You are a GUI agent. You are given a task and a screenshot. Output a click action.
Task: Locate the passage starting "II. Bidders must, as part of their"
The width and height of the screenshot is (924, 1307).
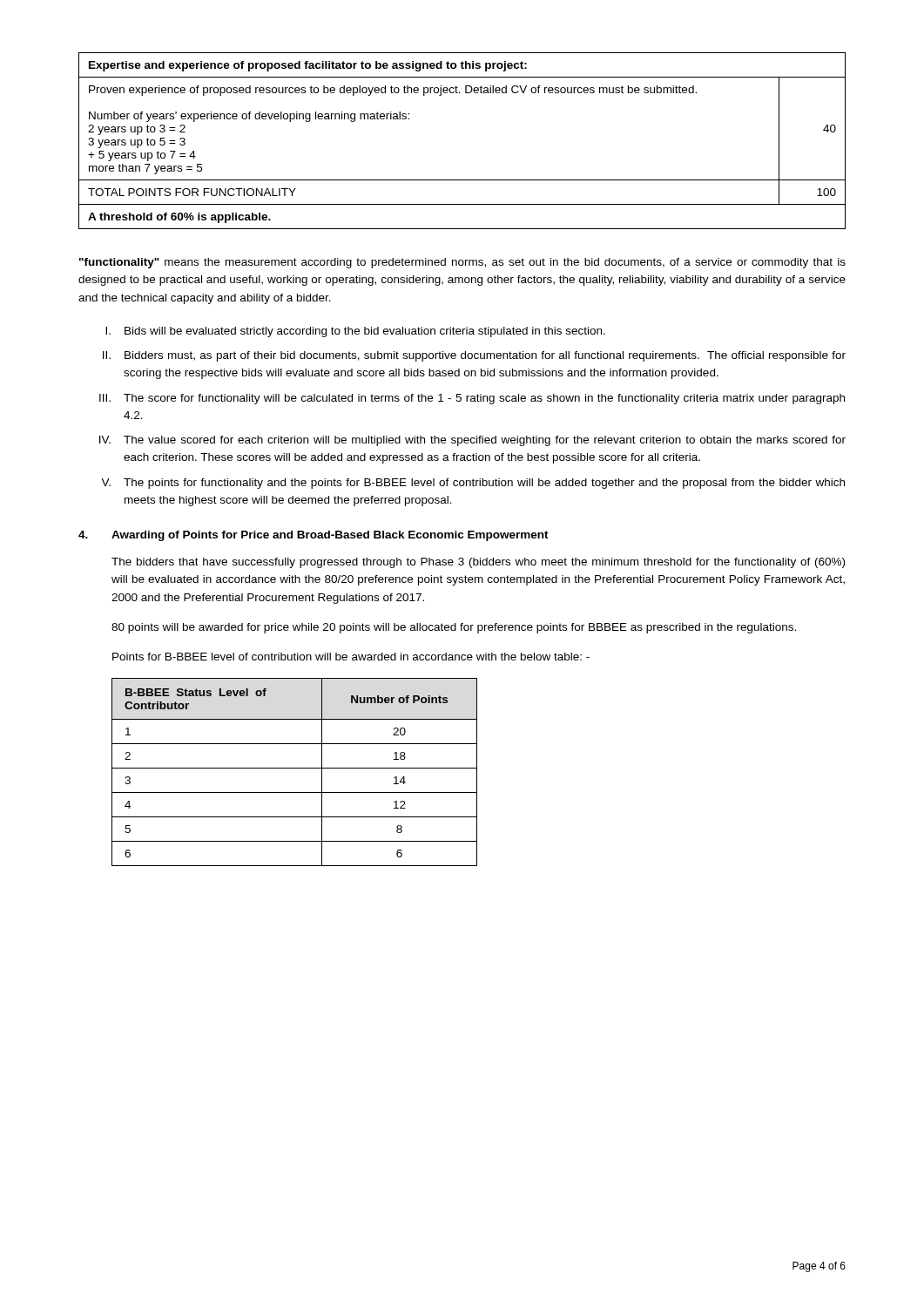click(462, 364)
